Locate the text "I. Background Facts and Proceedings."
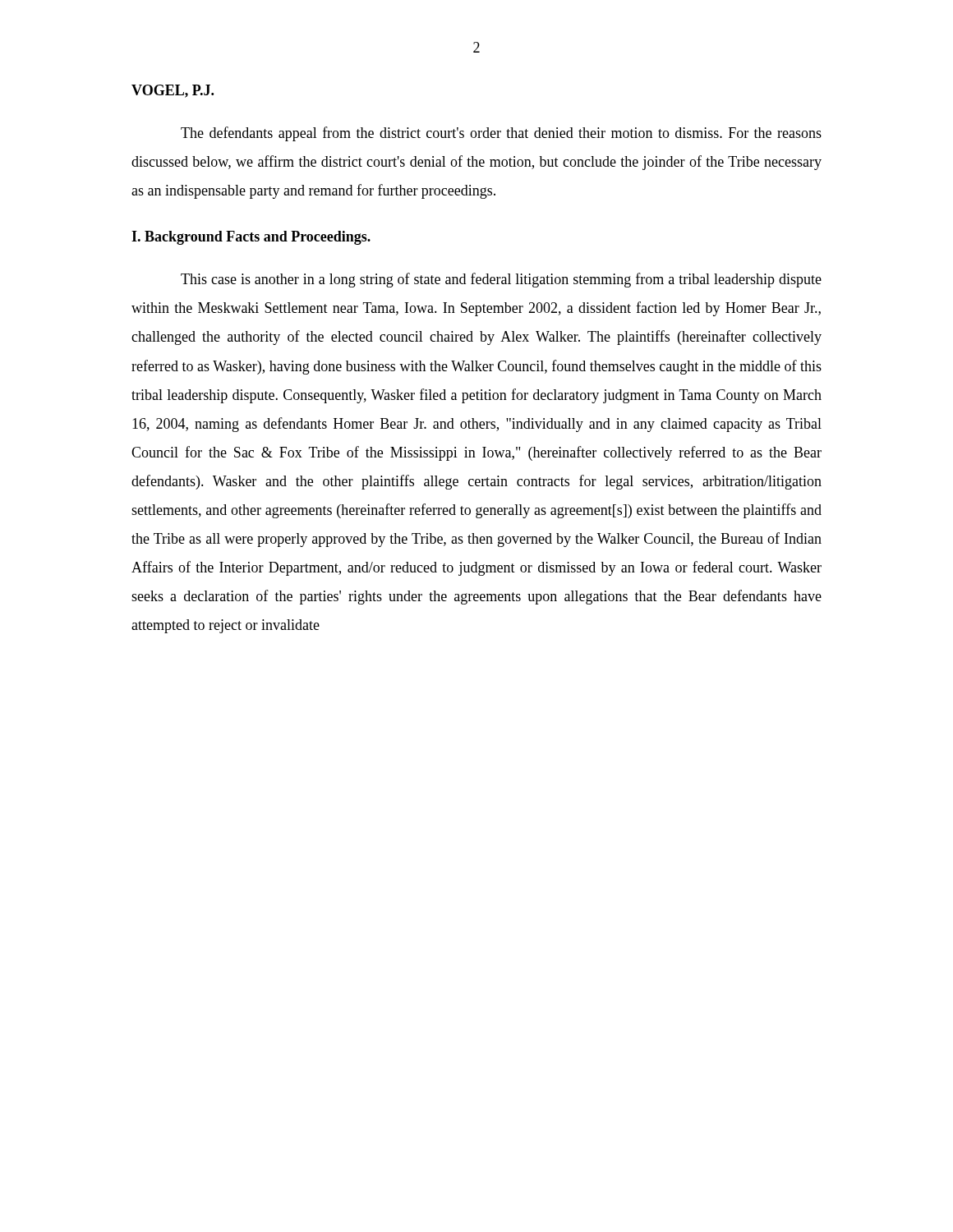This screenshot has height=1232, width=953. pyautogui.click(x=251, y=237)
